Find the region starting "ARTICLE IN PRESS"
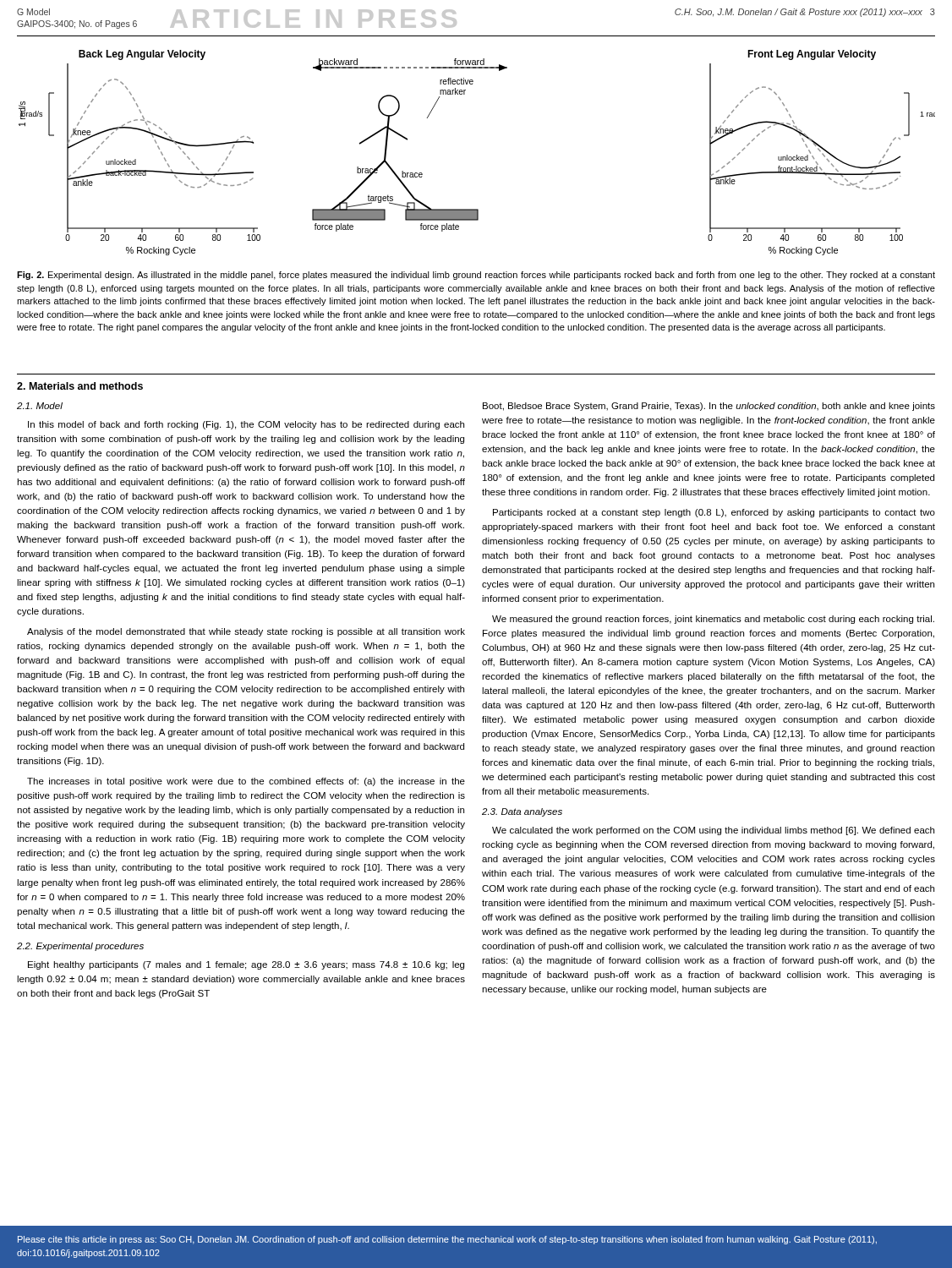The width and height of the screenshot is (952, 1268). click(315, 19)
